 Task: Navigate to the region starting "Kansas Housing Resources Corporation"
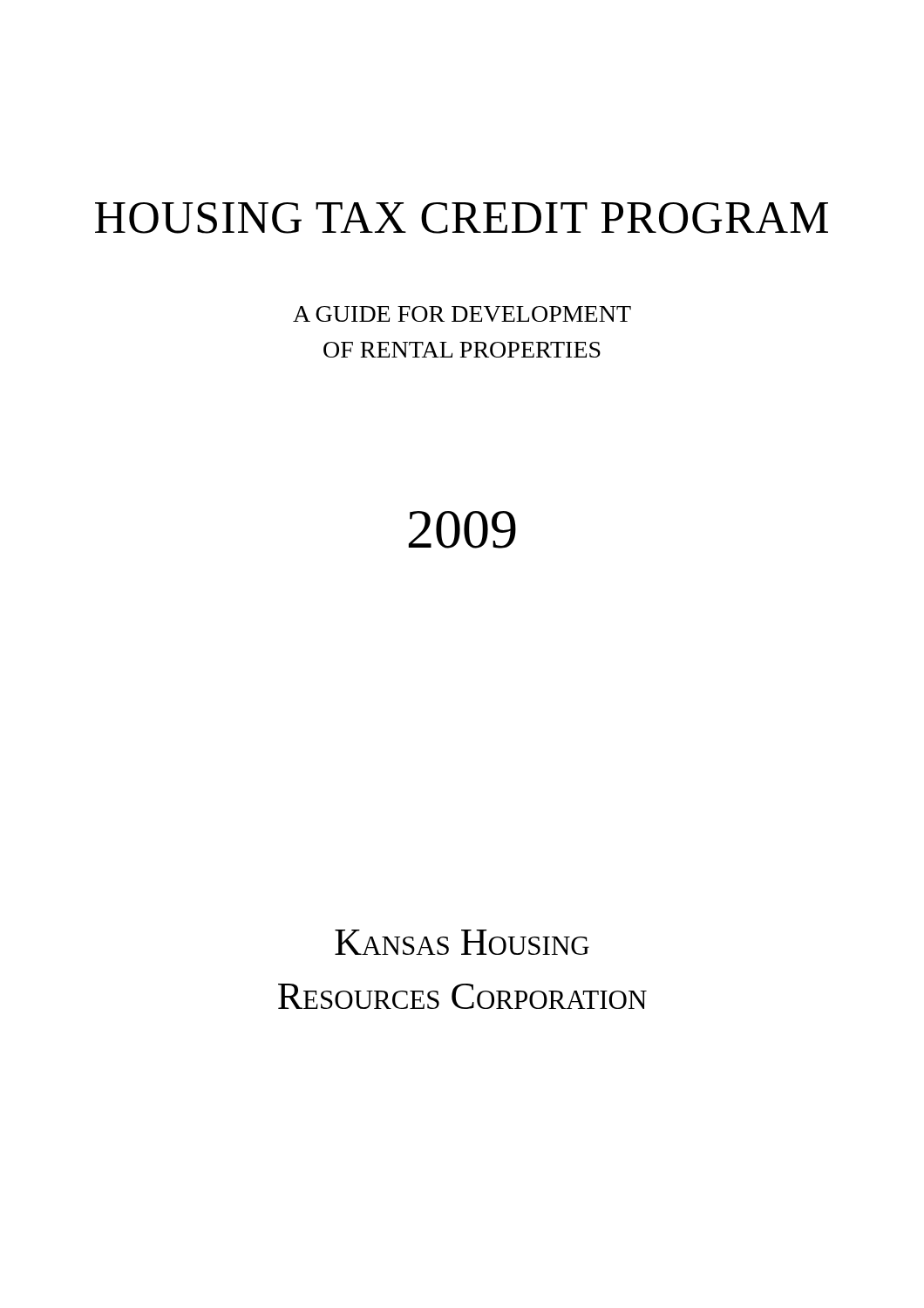click(x=462, y=969)
